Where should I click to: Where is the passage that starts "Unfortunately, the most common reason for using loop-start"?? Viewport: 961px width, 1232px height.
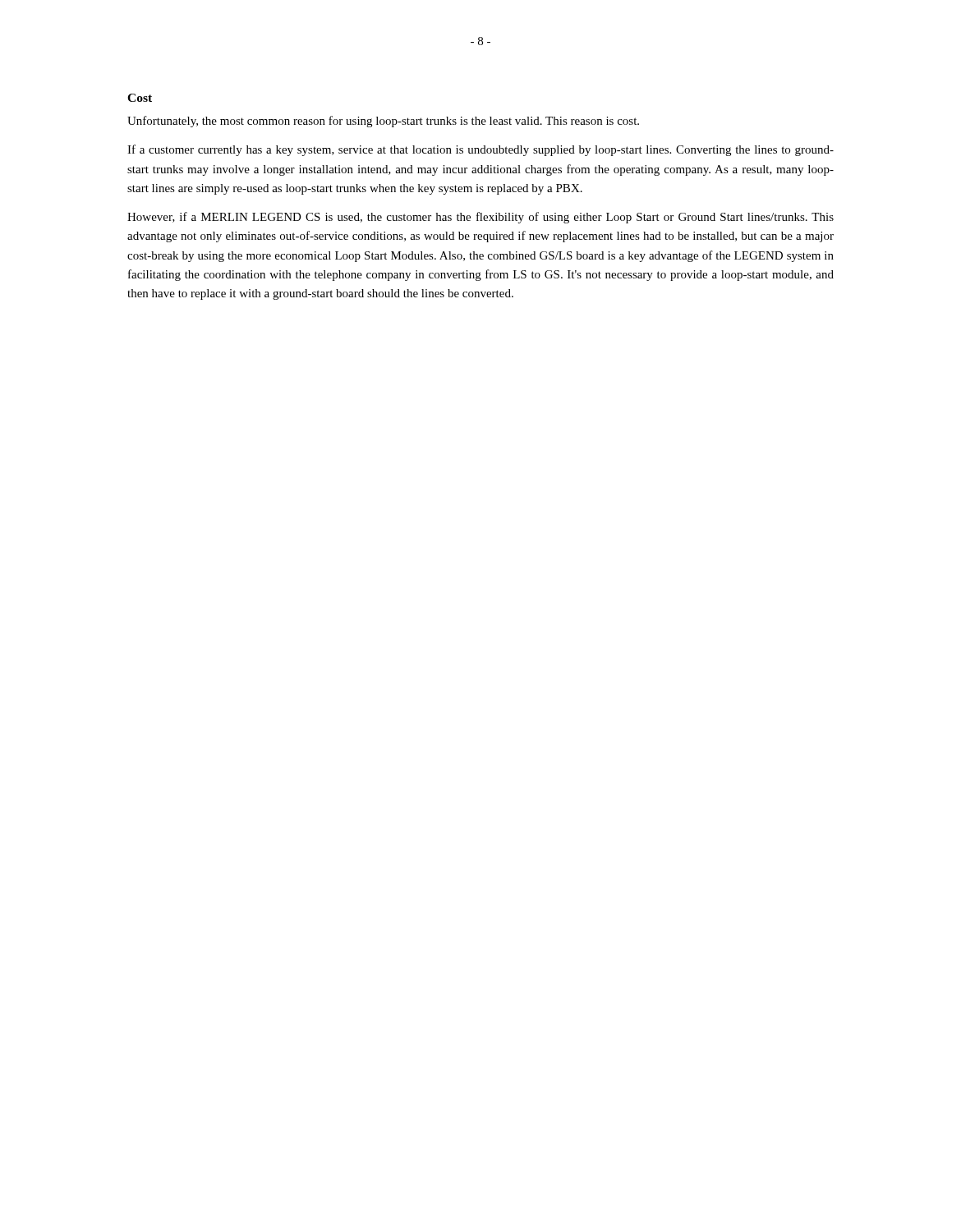[384, 121]
